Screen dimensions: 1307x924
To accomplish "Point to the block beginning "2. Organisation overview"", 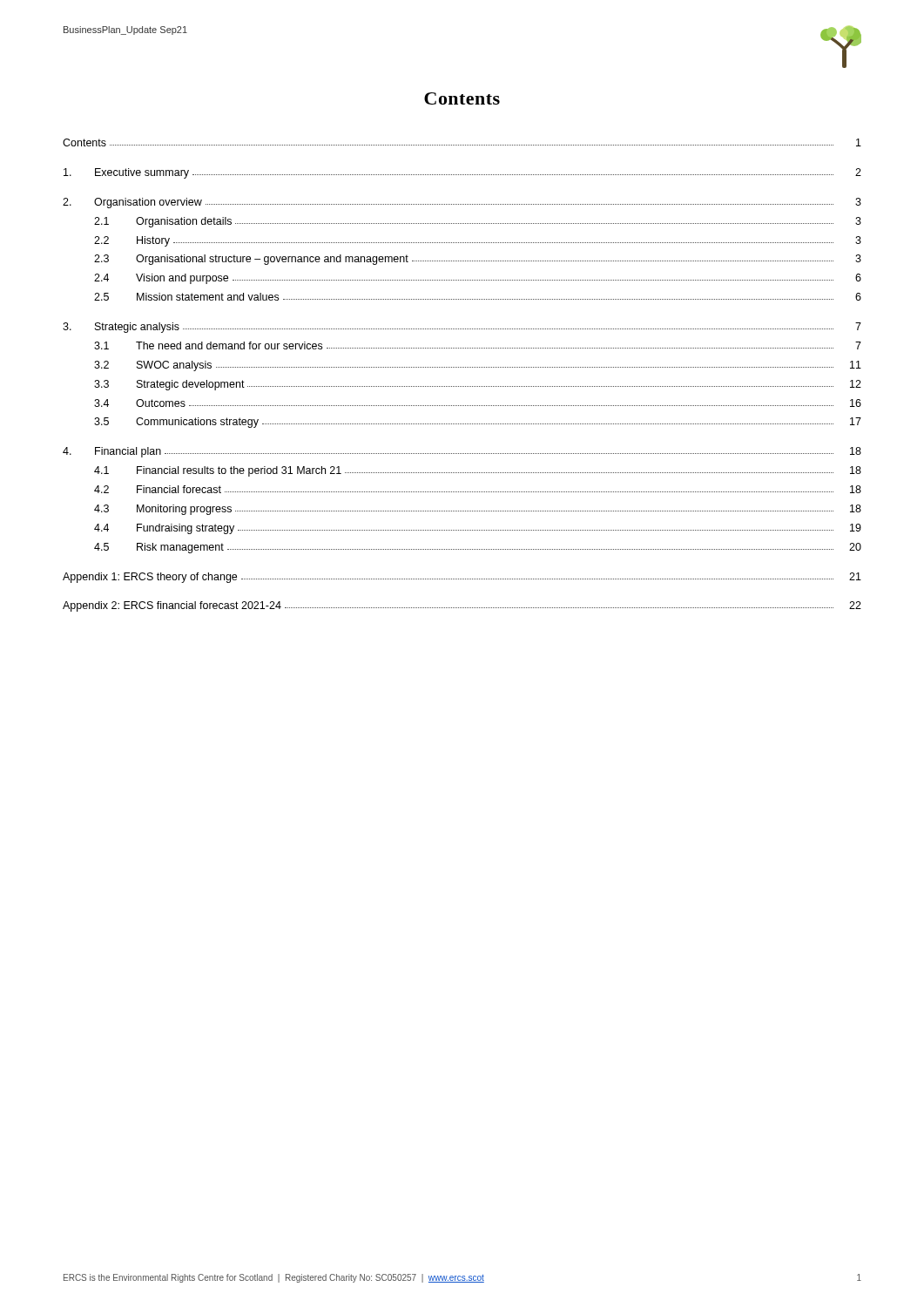I will click(x=462, y=203).
